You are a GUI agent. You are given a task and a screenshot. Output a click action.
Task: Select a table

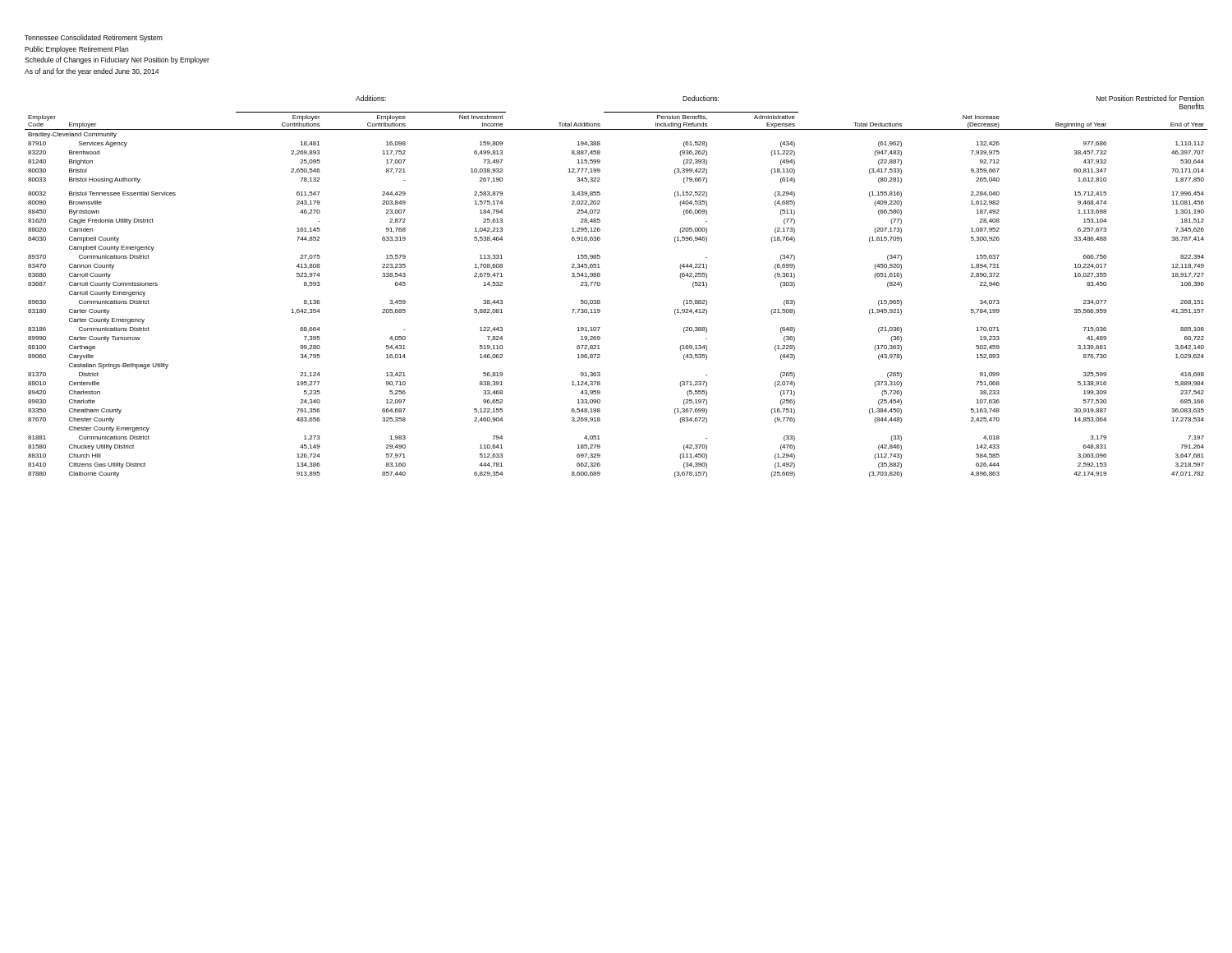coord(616,286)
